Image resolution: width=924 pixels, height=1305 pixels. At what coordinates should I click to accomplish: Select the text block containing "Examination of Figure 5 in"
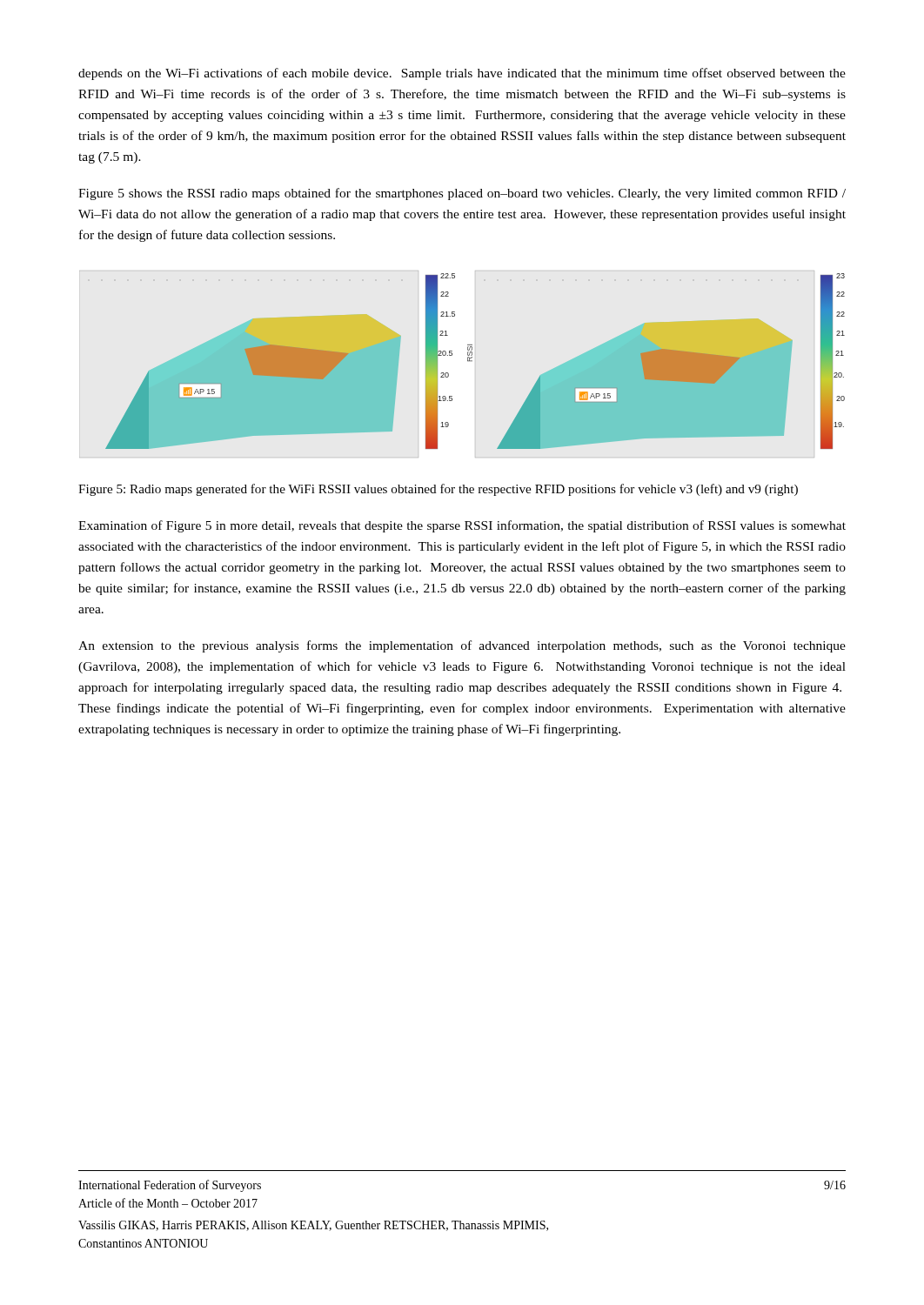click(x=462, y=567)
